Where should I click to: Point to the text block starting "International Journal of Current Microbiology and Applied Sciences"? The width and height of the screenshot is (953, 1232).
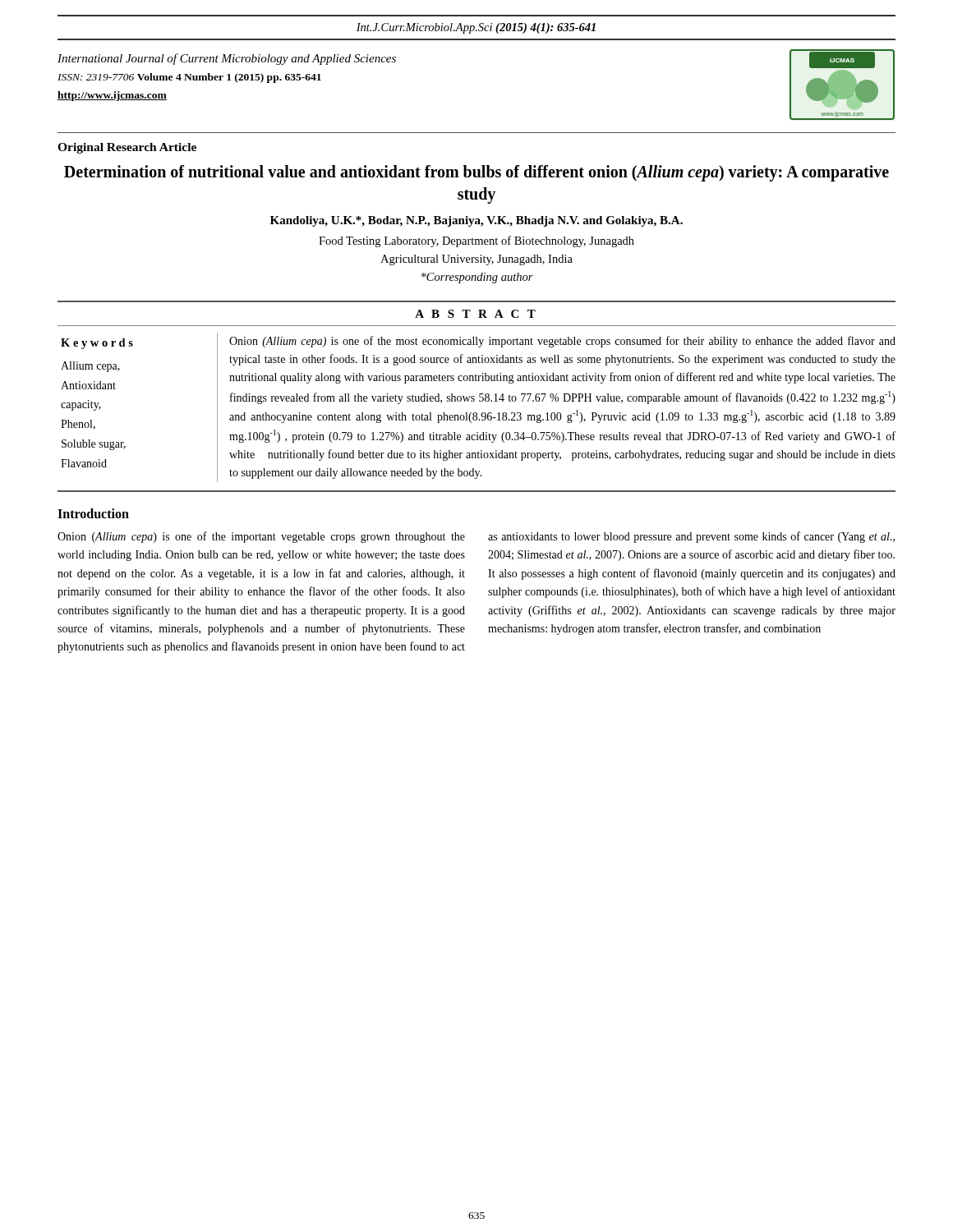click(227, 76)
